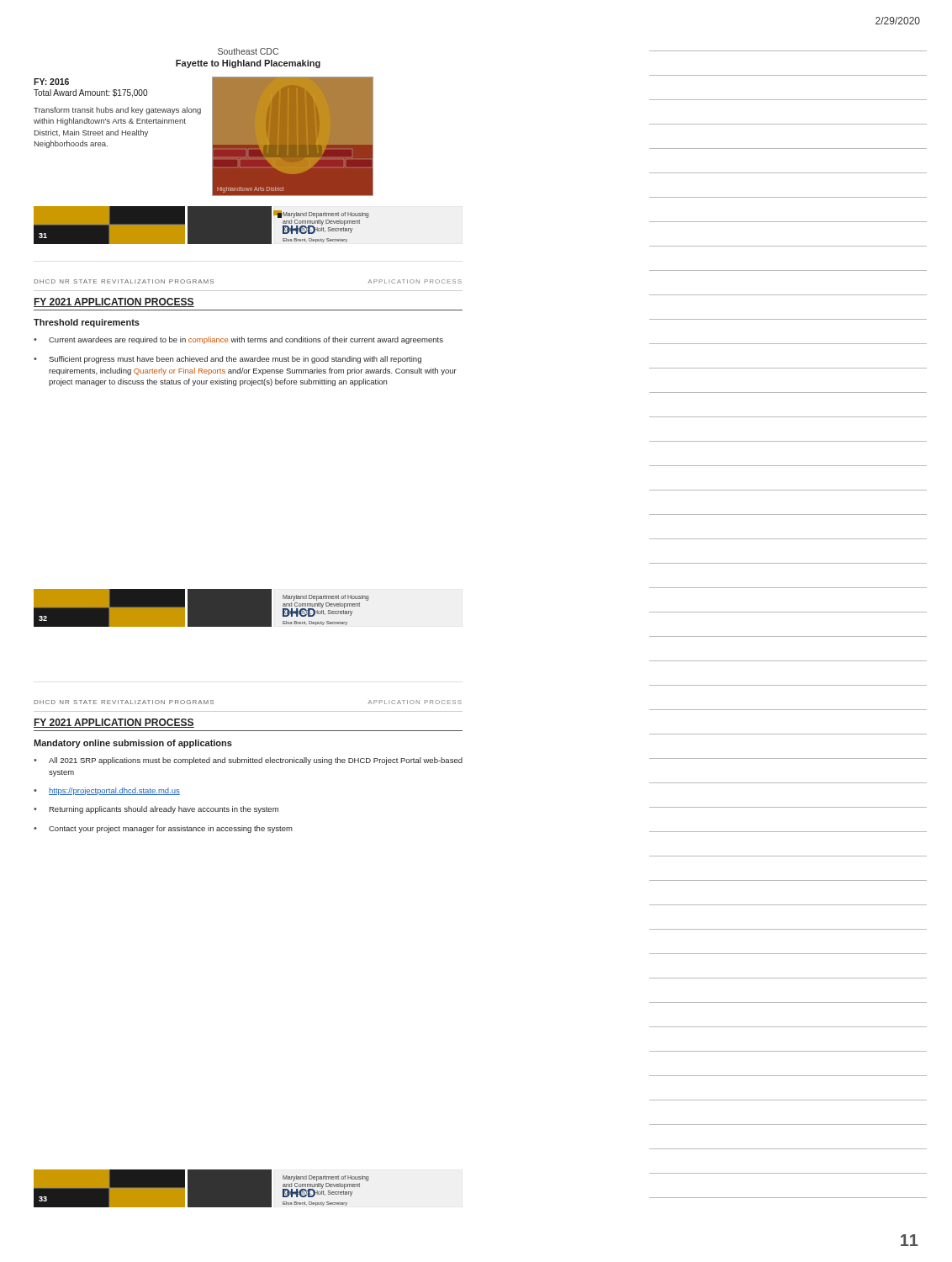Point to the element starting "• https://projectportal.dhcd.state.md.us"
952x1262 pixels.
(x=107, y=791)
